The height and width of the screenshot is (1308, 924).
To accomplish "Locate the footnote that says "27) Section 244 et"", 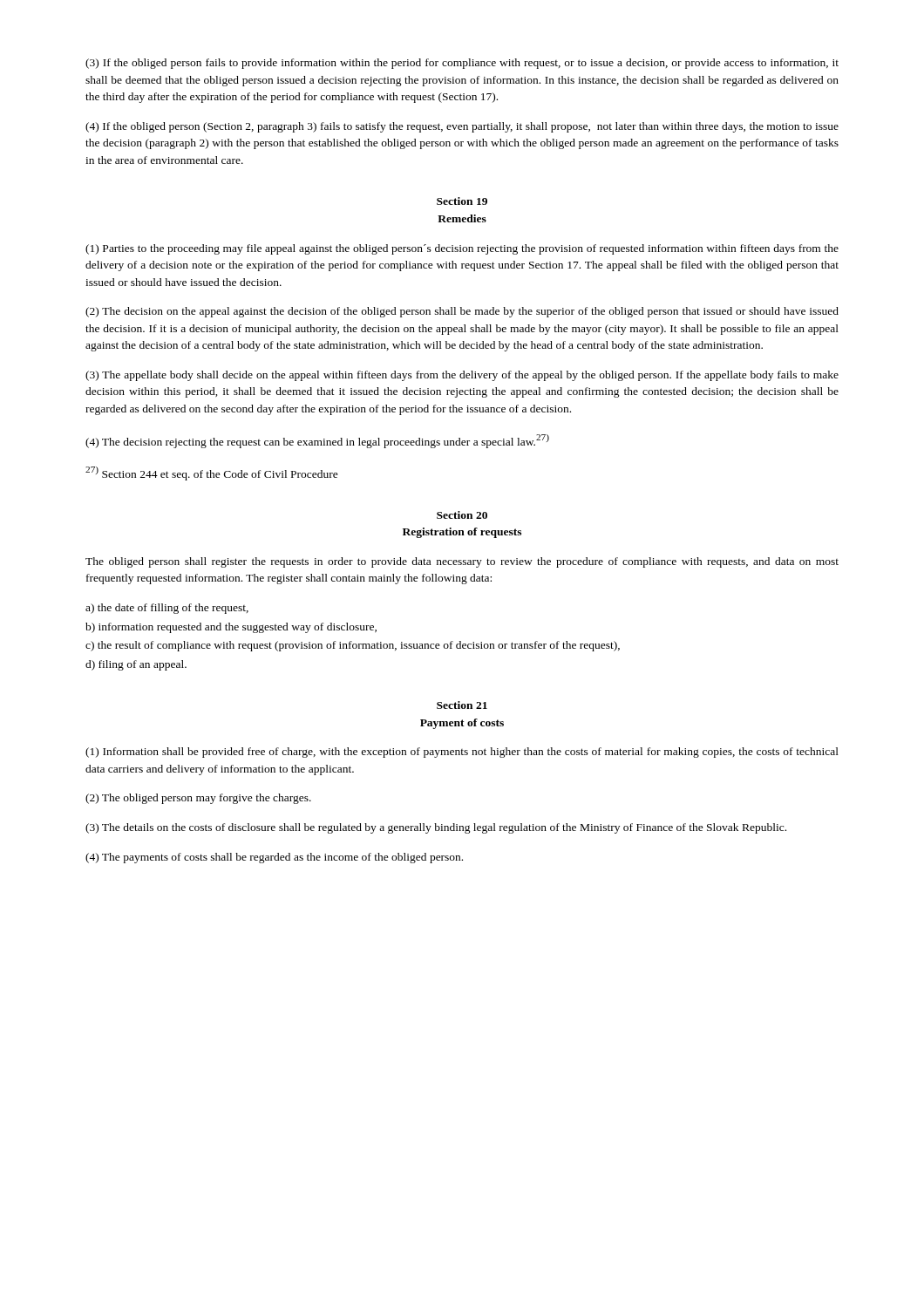I will [212, 472].
